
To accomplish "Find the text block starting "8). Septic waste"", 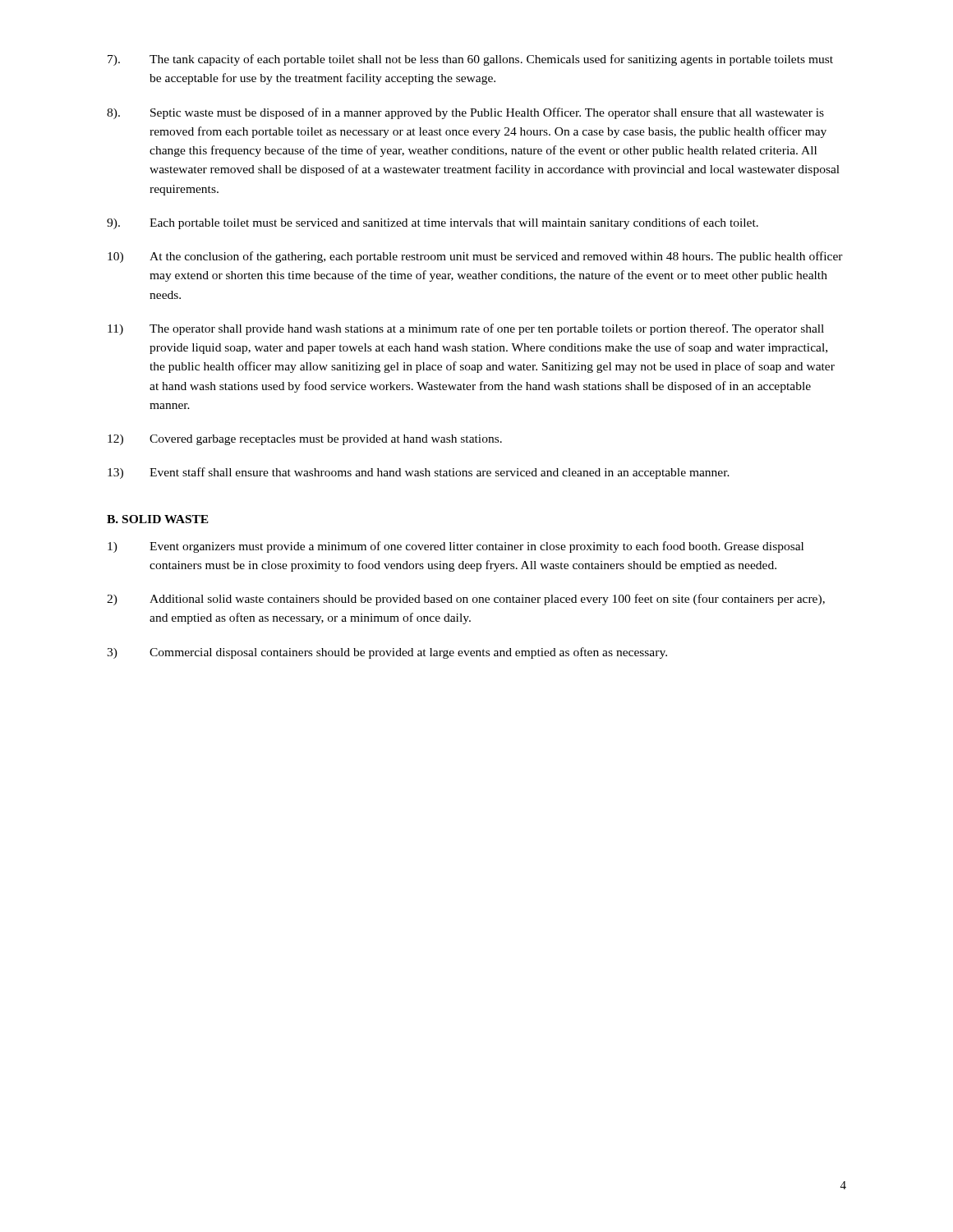I will tap(476, 150).
